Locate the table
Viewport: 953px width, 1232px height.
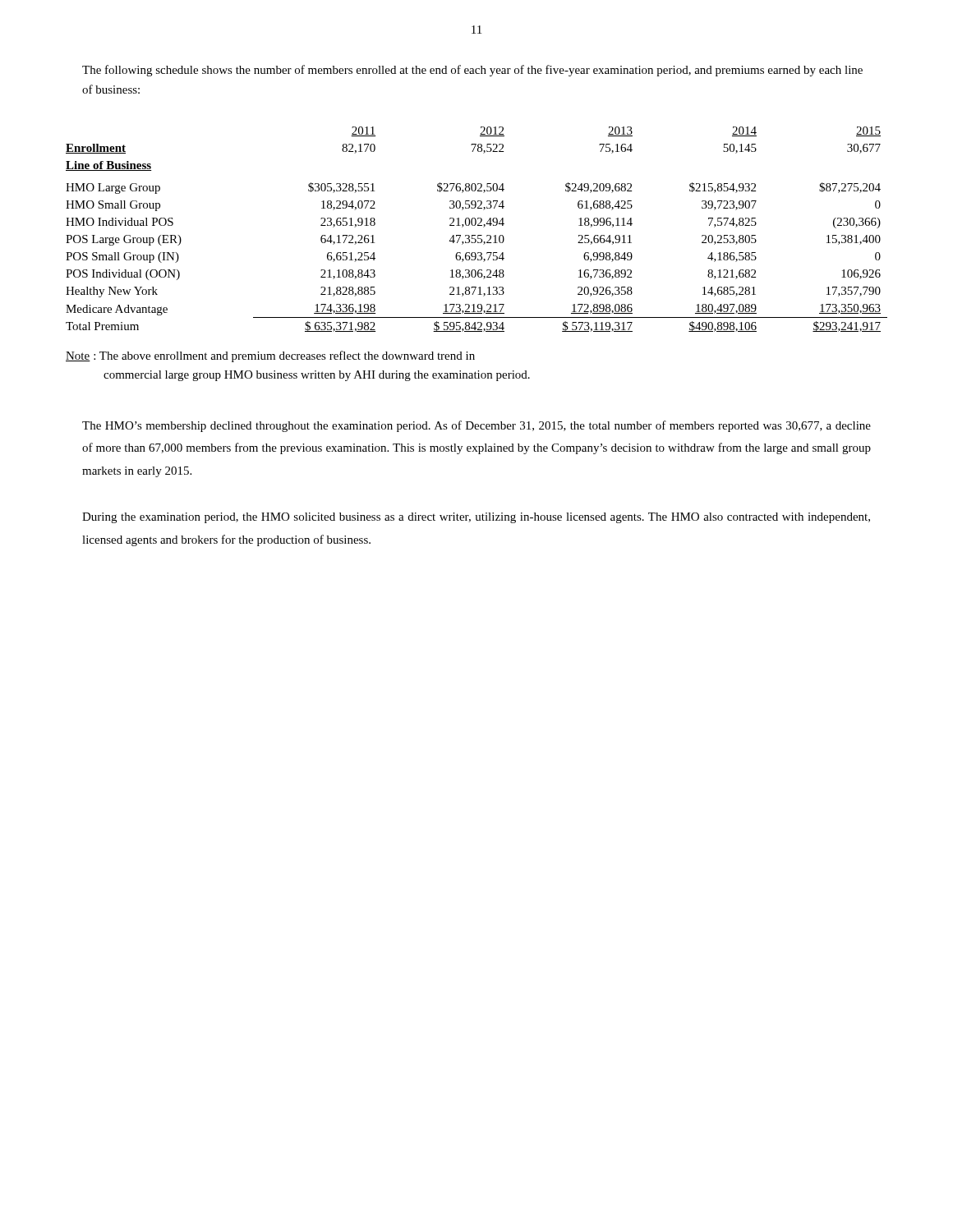(476, 229)
